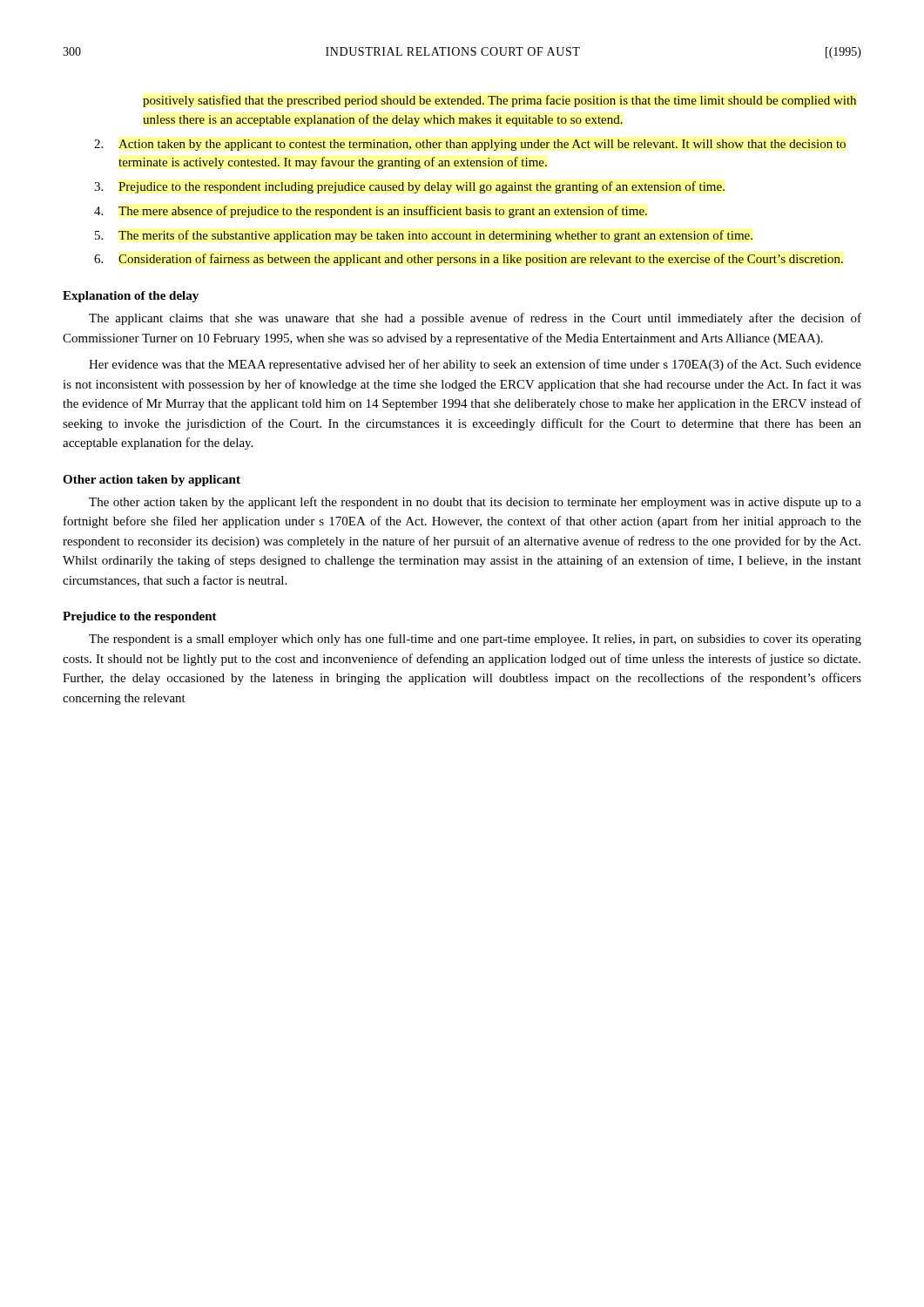The height and width of the screenshot is (1307, 924).
Task: Navigate to the text block starting "The other action"
Action: pos(462,541)
